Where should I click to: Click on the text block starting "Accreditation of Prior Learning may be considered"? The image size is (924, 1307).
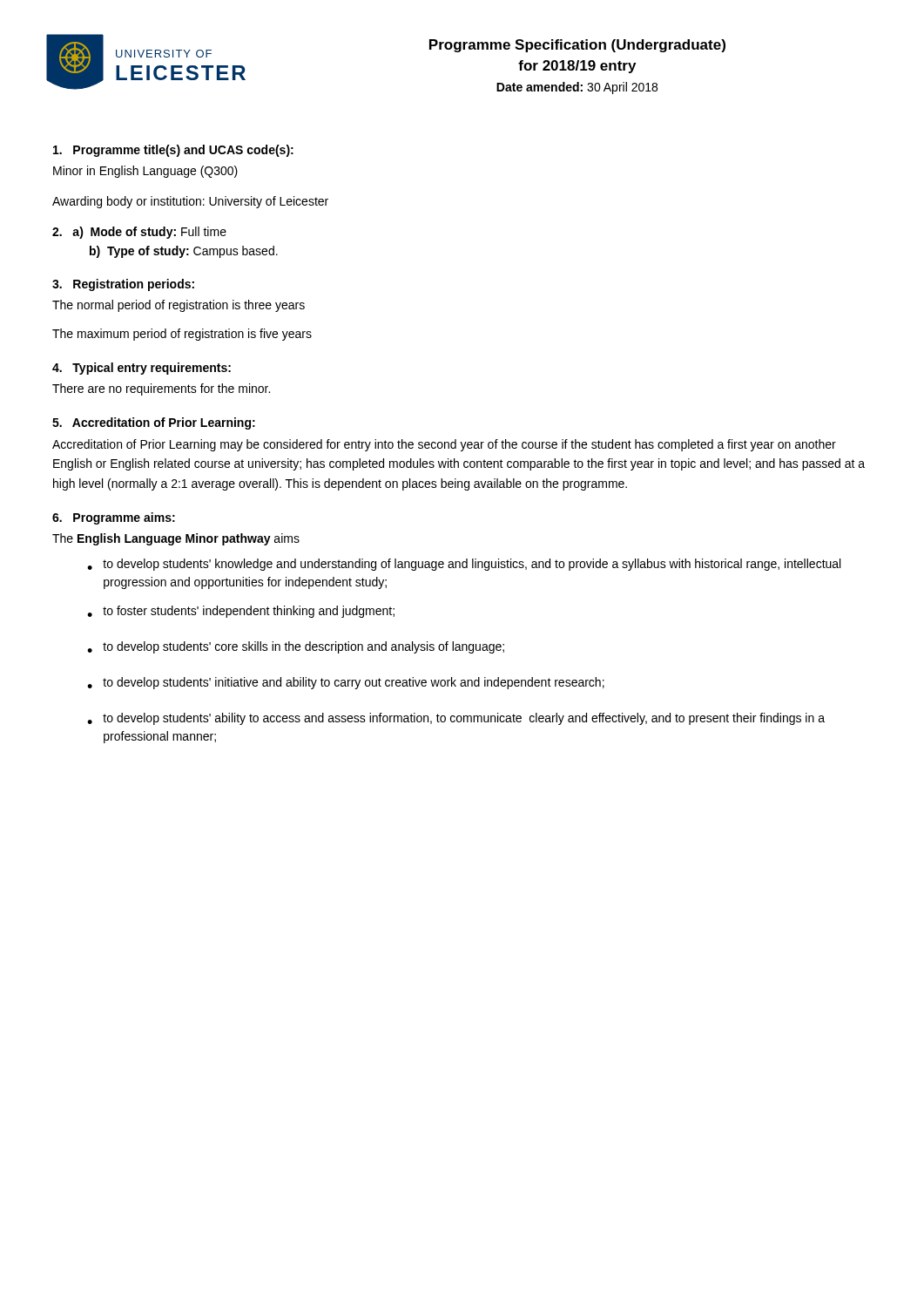tap(459, 464)
